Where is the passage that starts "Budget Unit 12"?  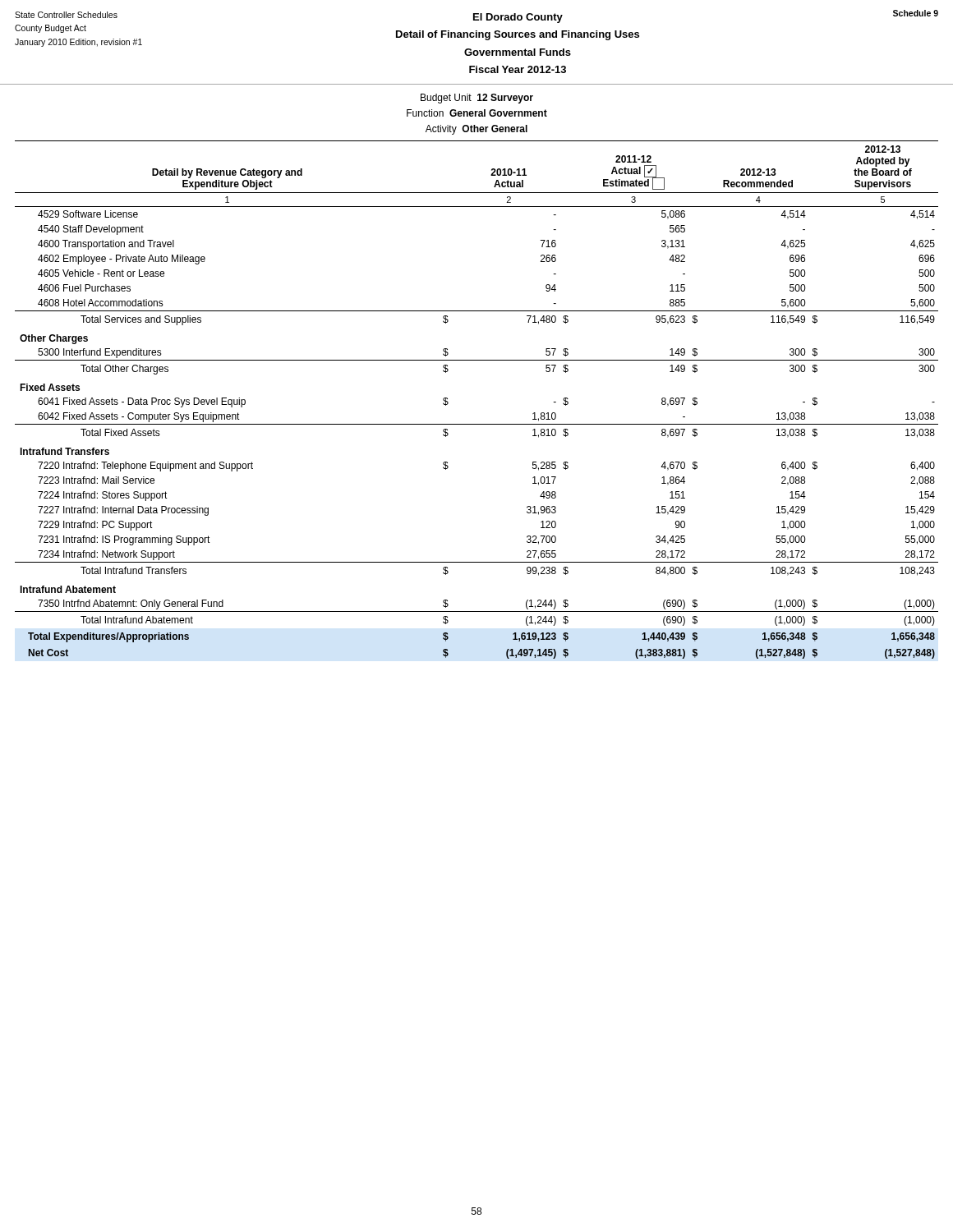[x=476, y=113]
